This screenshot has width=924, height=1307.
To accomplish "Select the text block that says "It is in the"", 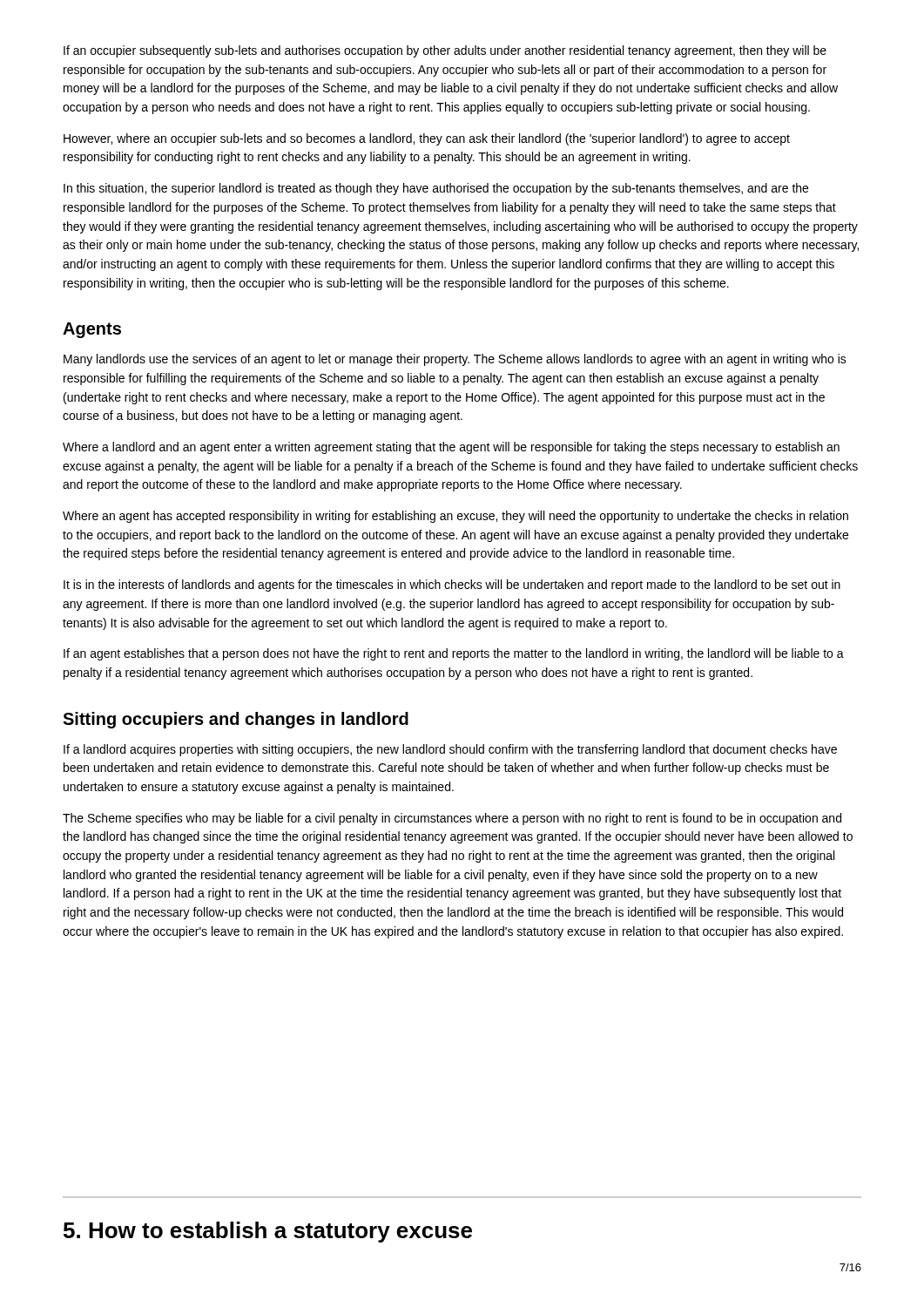I will (x=452, y=604).
